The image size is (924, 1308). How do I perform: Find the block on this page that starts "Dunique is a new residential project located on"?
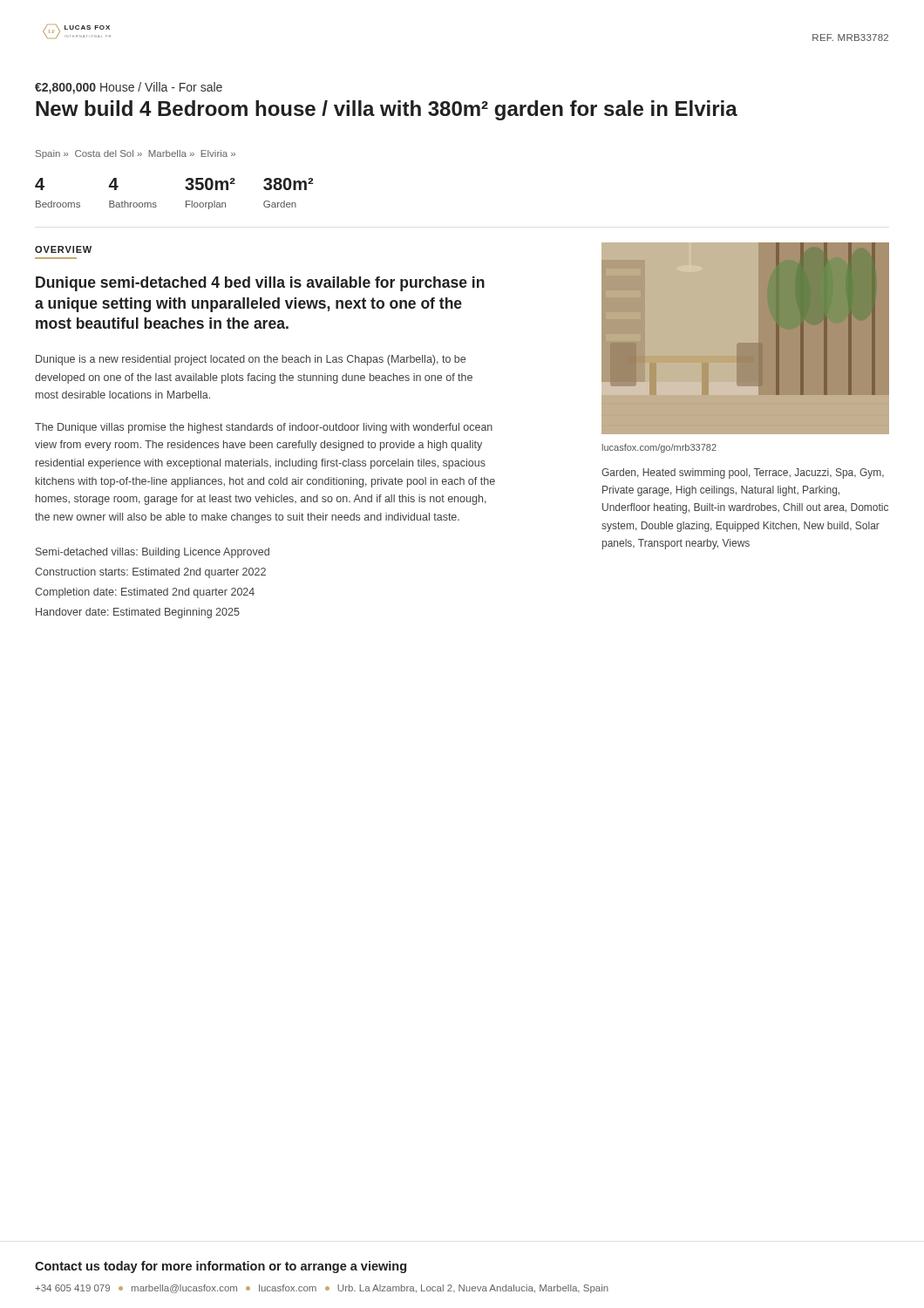[254, 377]
